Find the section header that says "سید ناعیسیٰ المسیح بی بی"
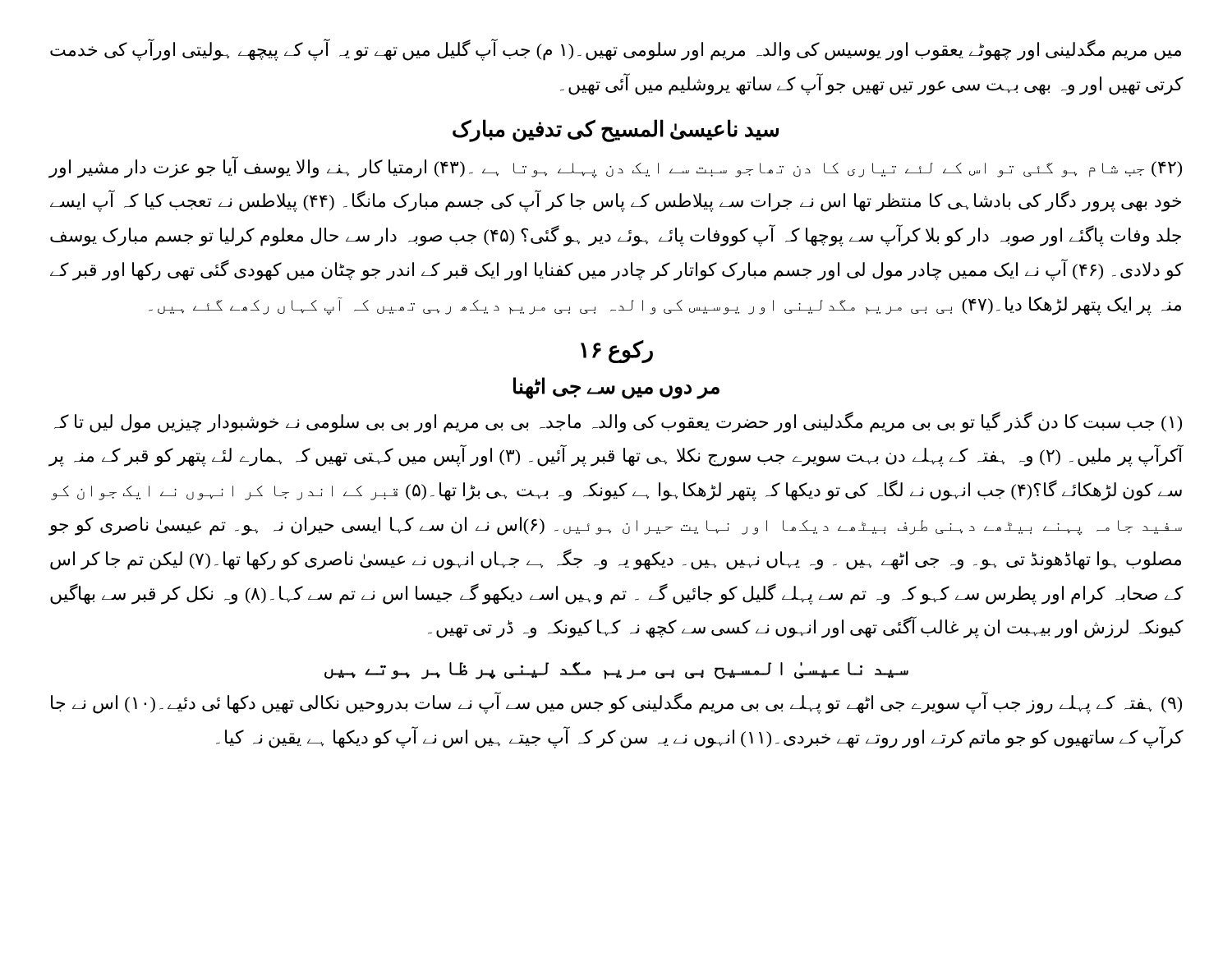 coord(616,668)
